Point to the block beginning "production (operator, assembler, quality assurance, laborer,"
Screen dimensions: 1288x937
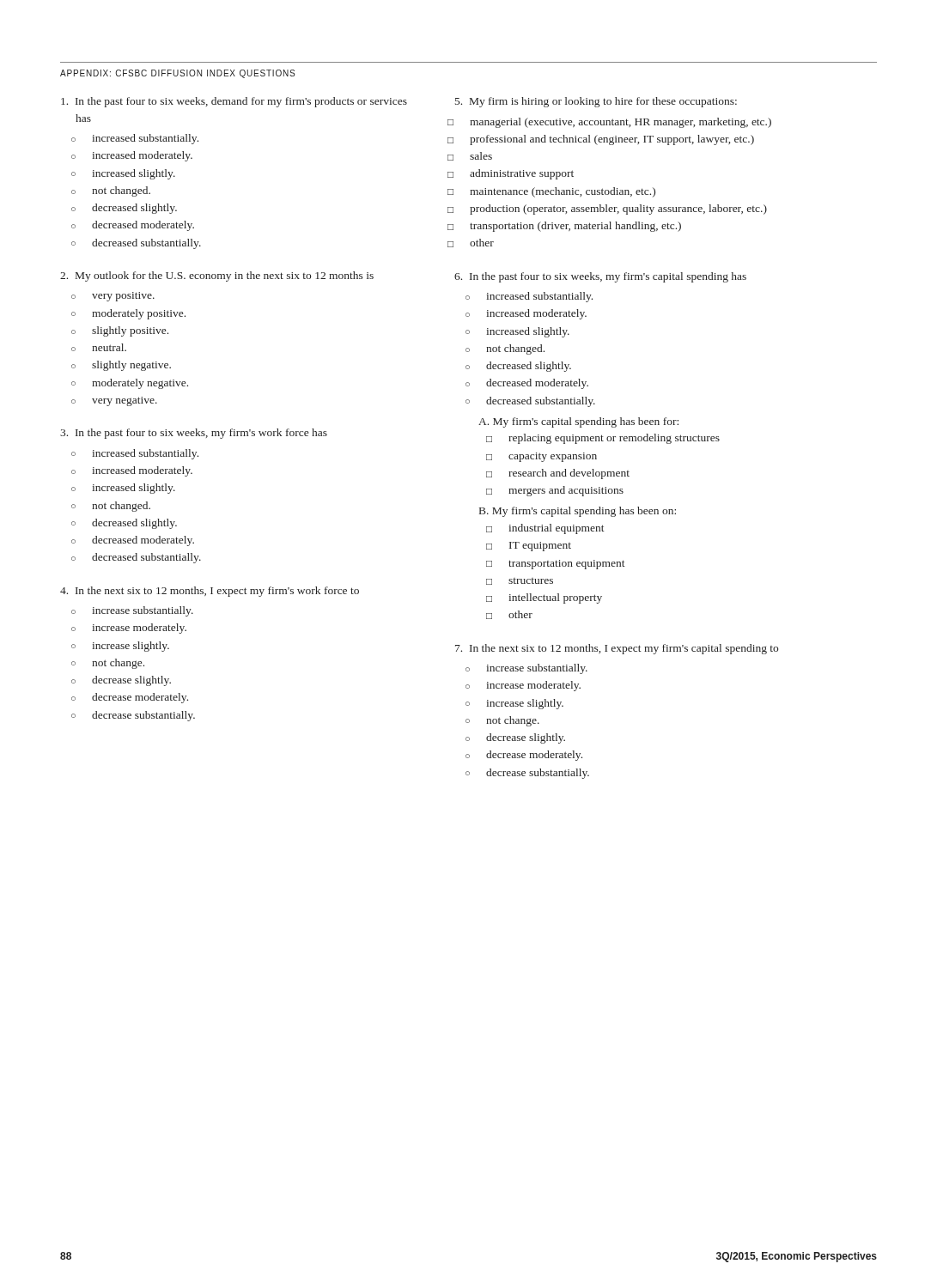pyautogui.click(x=618, y=208)
